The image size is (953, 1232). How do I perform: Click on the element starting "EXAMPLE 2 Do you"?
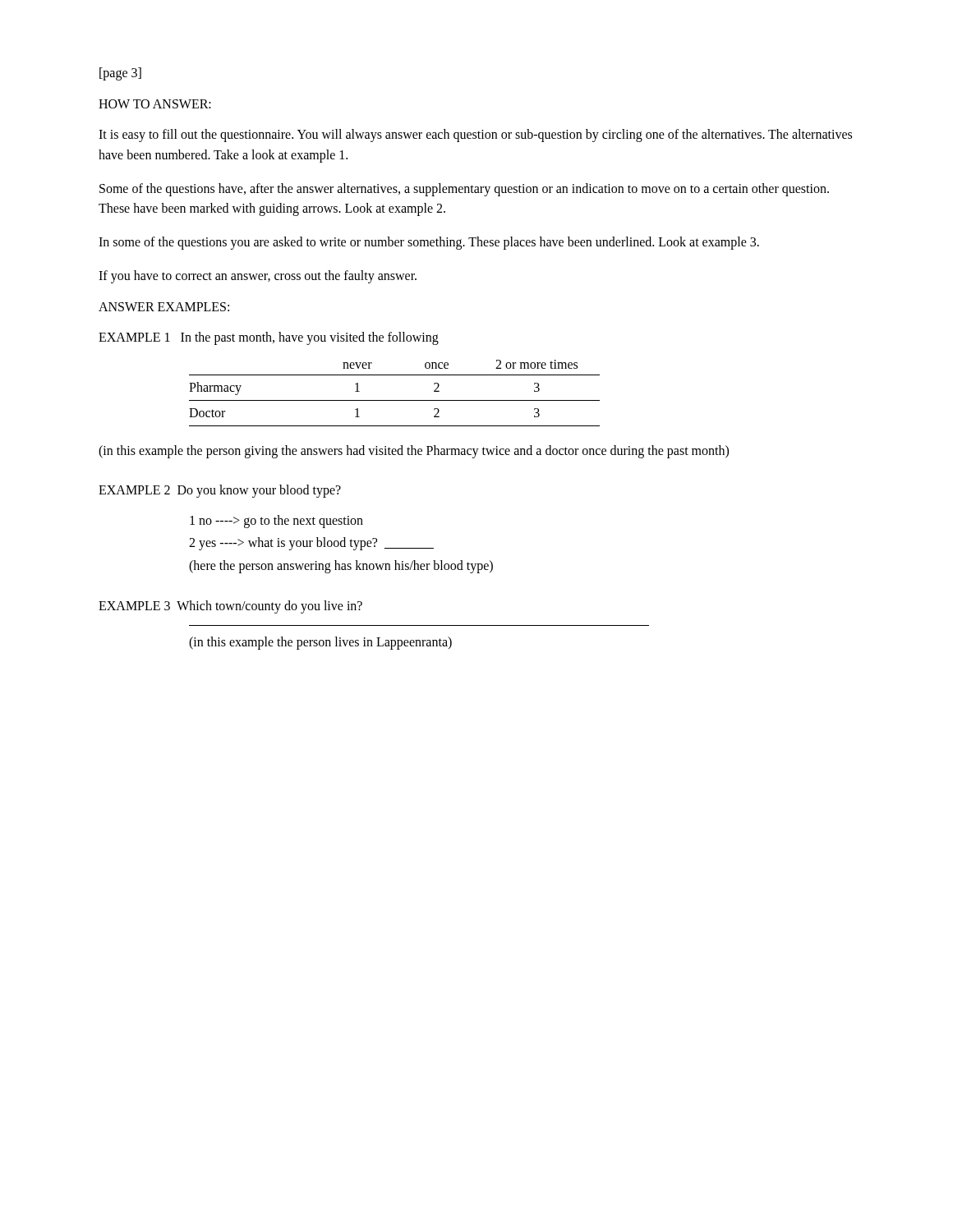220,490
